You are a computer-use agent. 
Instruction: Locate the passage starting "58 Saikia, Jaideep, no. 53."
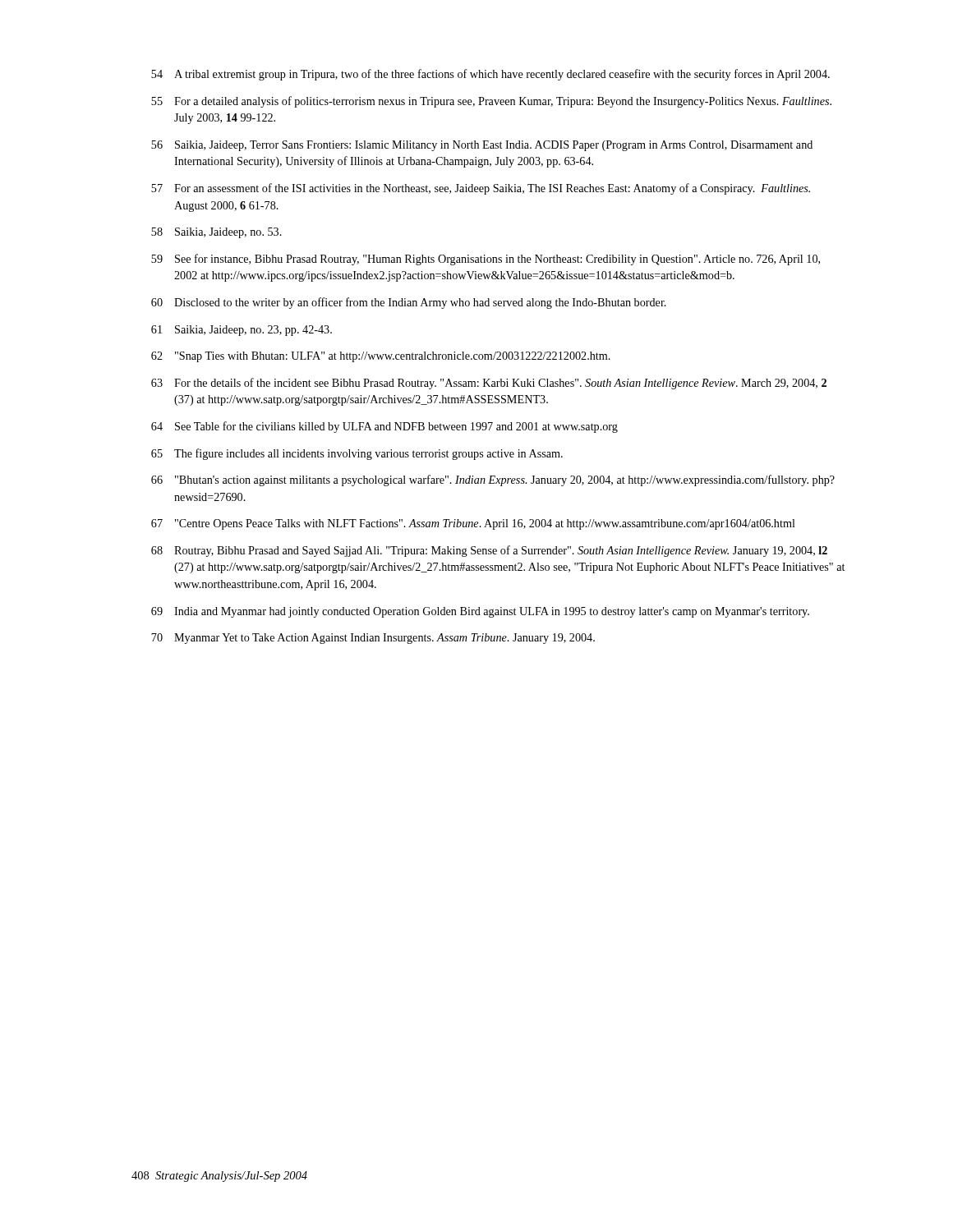point(216,233)
